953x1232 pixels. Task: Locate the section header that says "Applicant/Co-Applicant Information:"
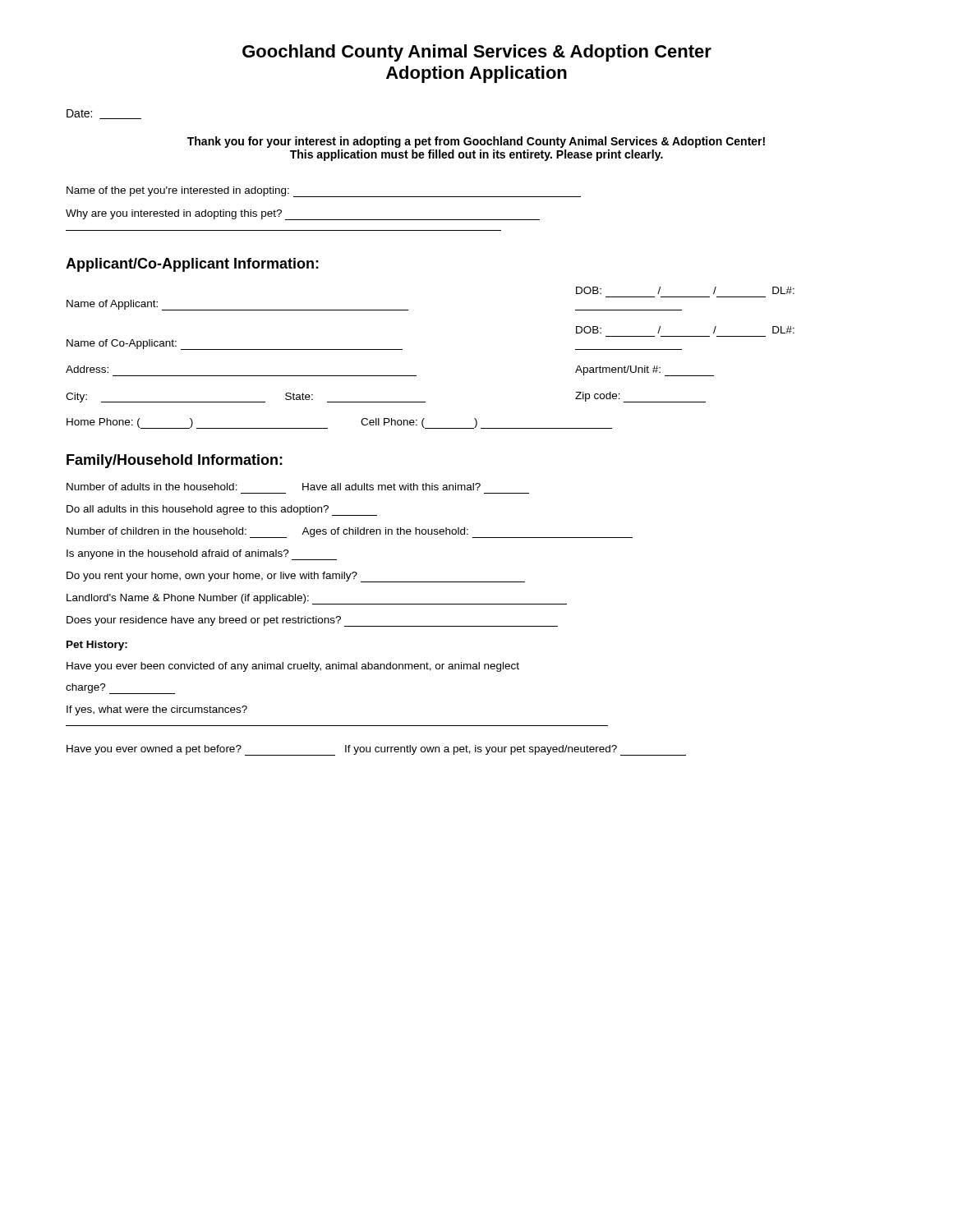193,264
